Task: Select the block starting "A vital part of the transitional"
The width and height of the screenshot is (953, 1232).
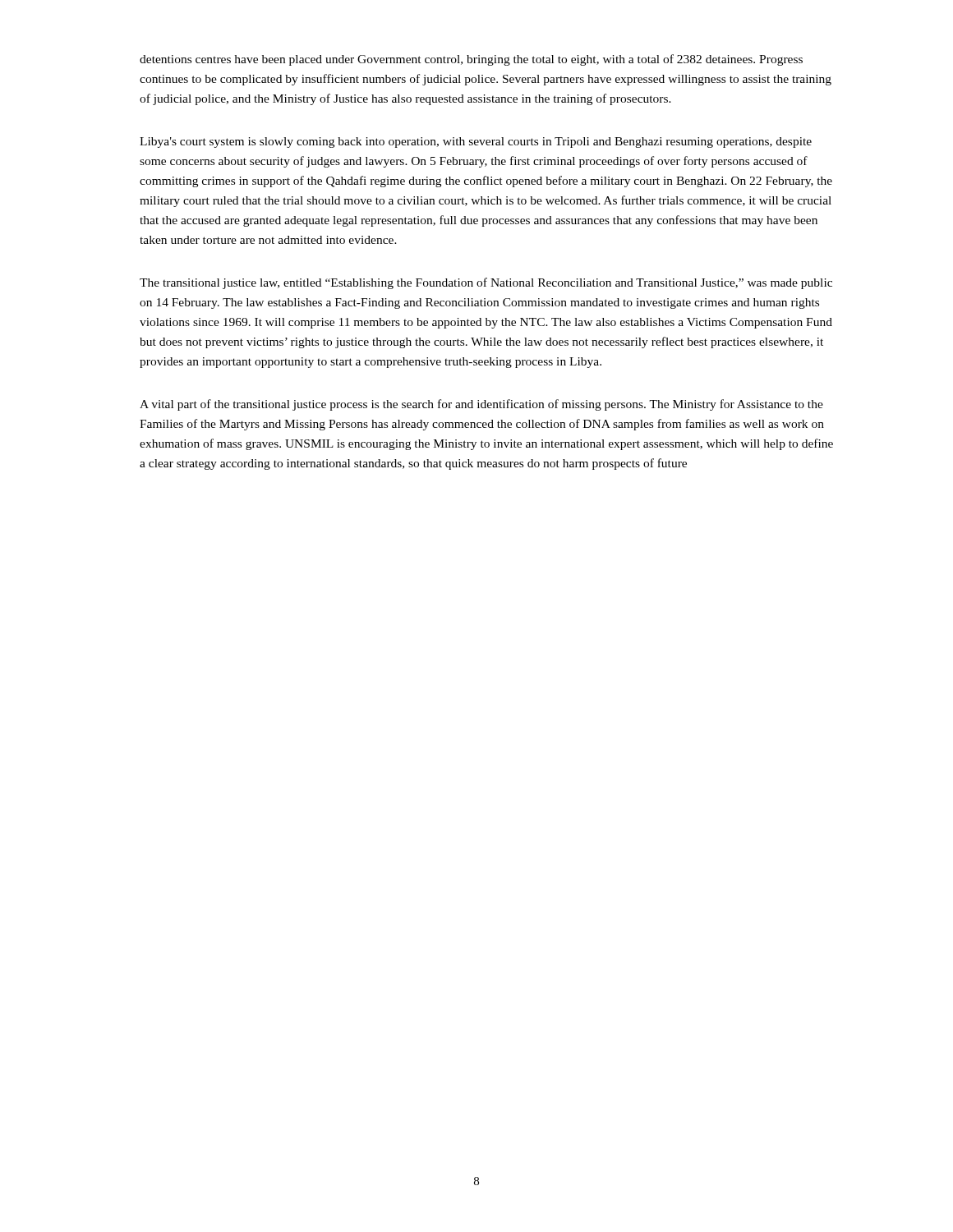Action: [x=487, y=433]
